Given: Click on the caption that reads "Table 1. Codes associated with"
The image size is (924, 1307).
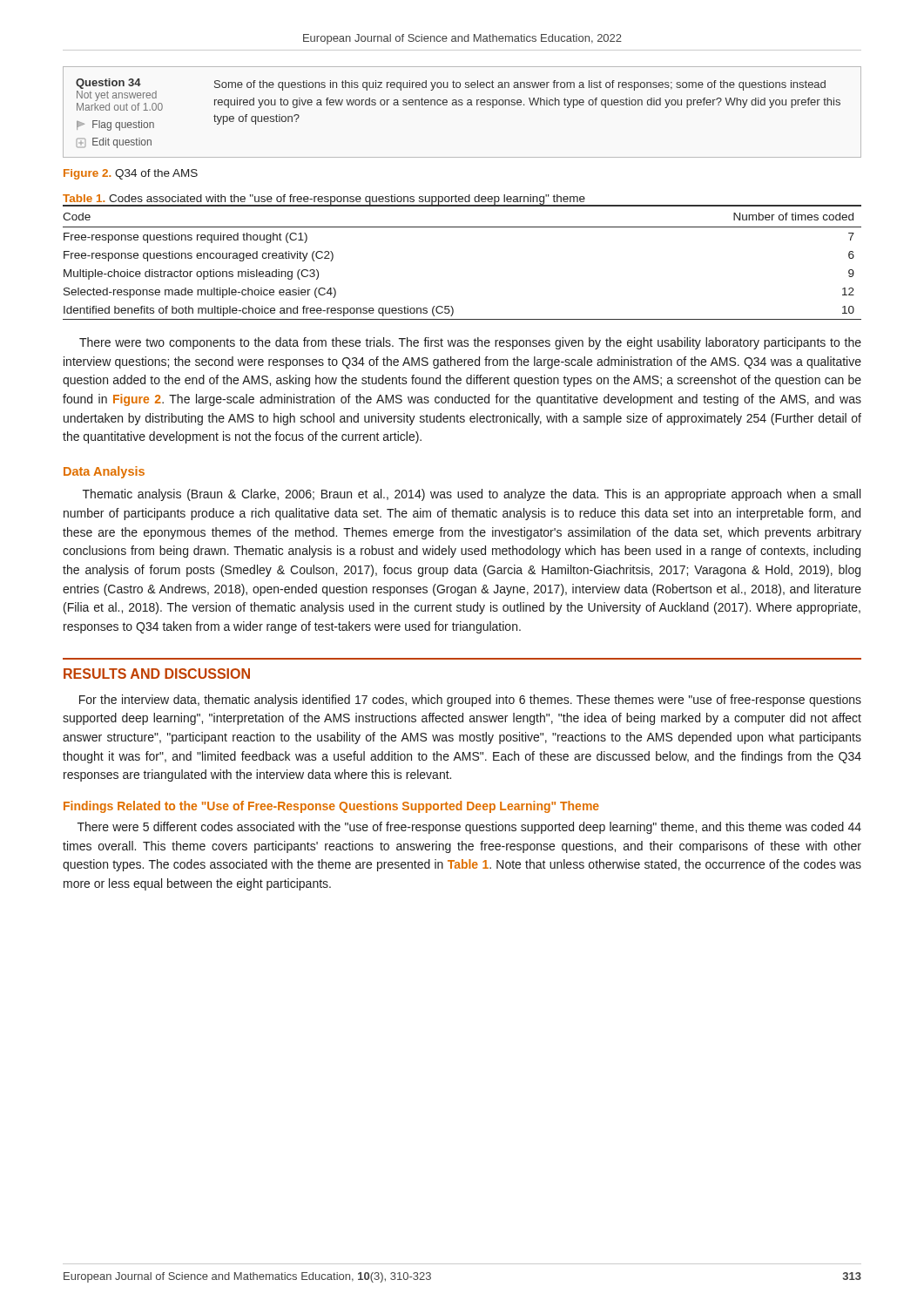Looking at the screenshot, I should point(324,198).
